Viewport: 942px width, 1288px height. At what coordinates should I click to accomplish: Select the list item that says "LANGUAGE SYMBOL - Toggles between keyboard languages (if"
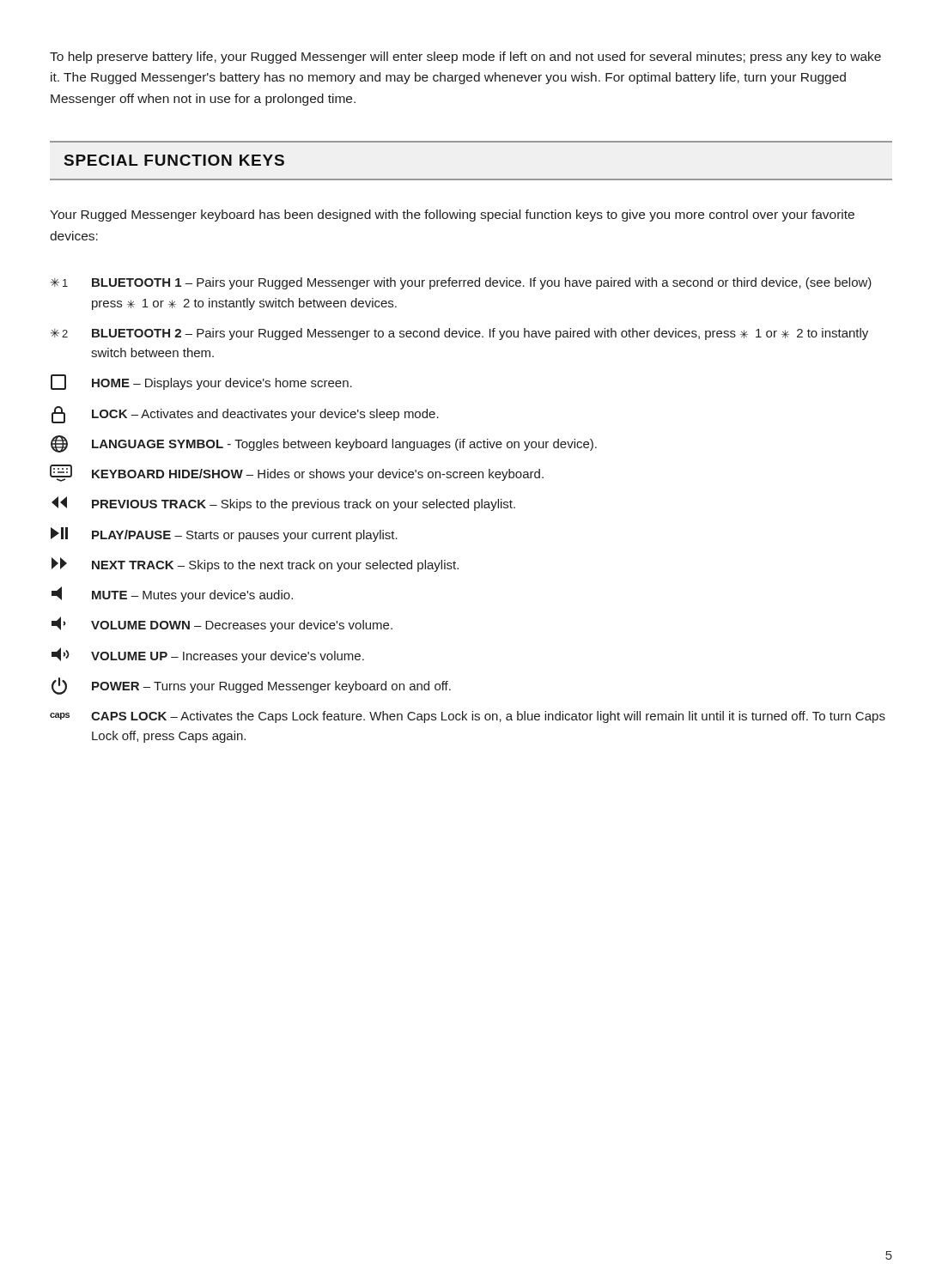[471, 444]
